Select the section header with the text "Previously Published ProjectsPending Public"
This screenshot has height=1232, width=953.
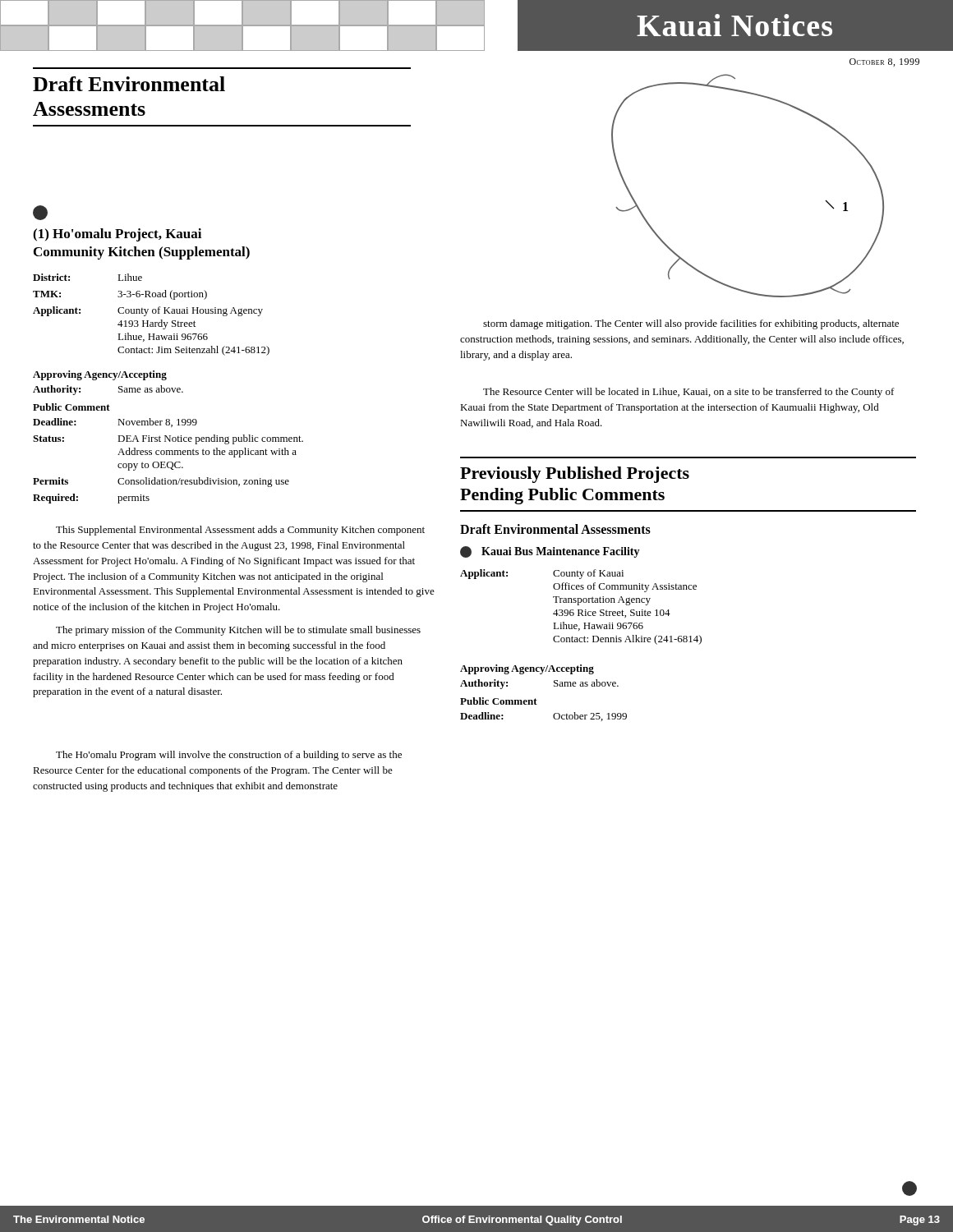[688, 484]
